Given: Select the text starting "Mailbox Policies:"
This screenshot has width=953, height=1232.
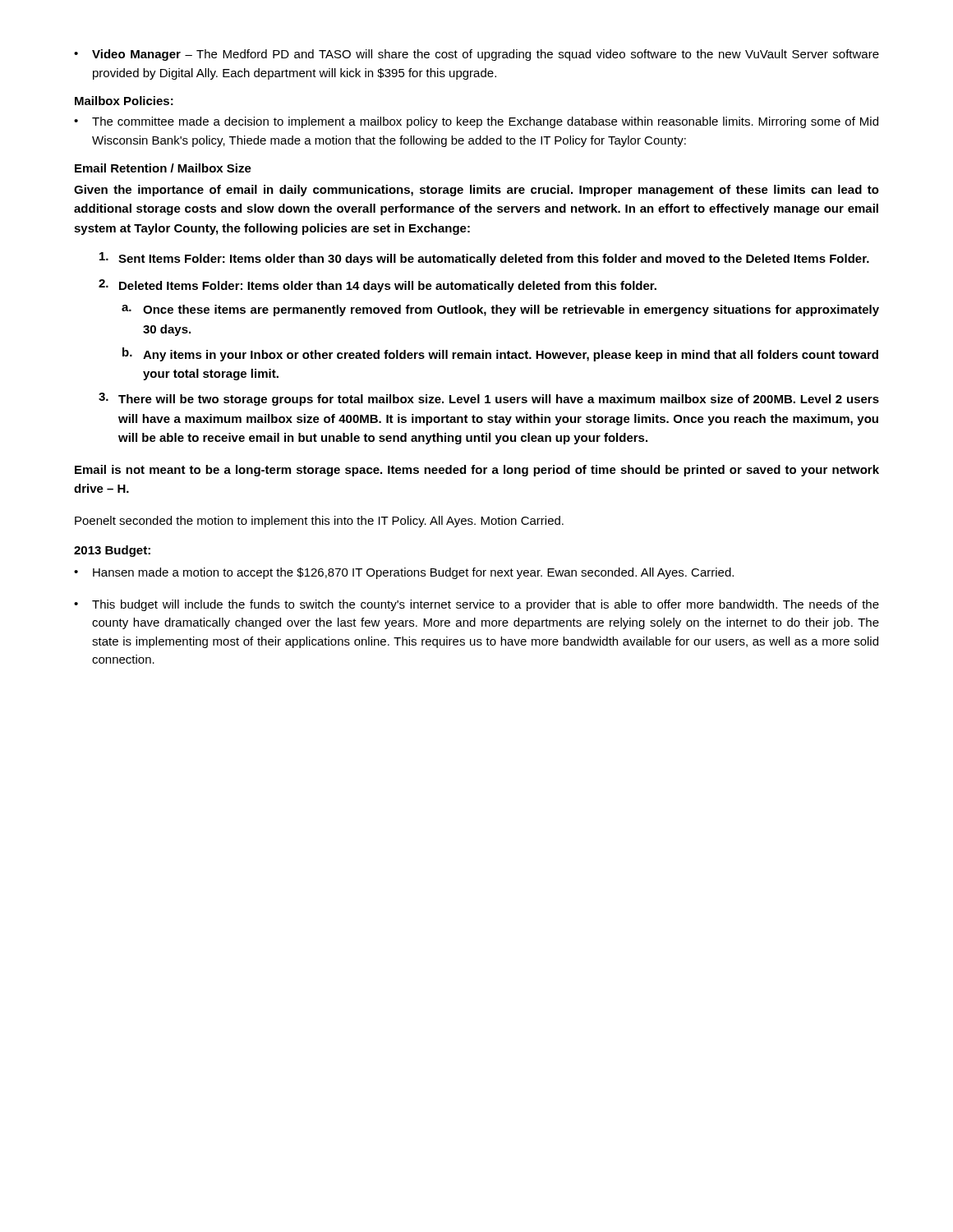Looking at the screenshot, I should coord(124,101).
